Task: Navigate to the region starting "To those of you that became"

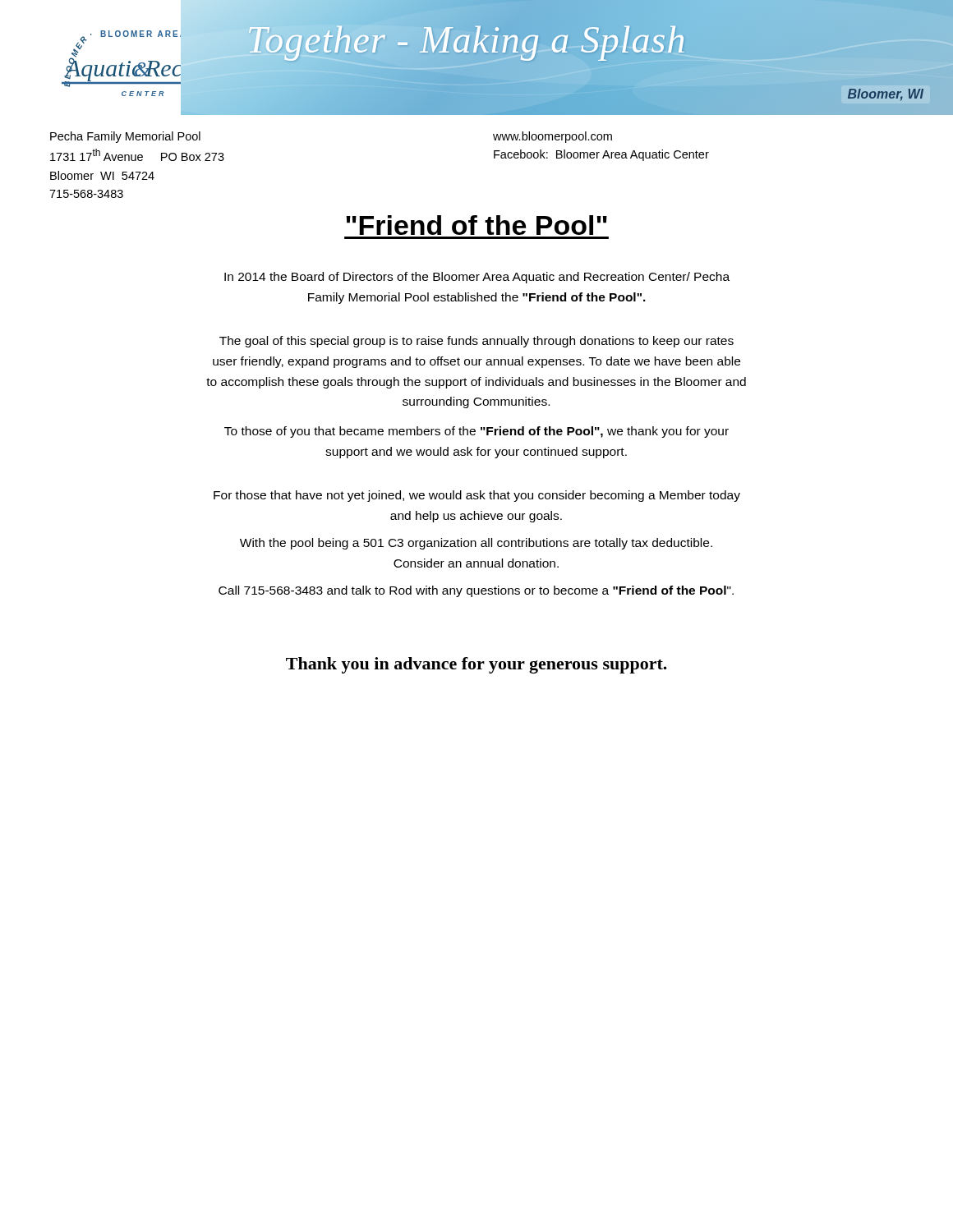Action: (x=476, y=441)
